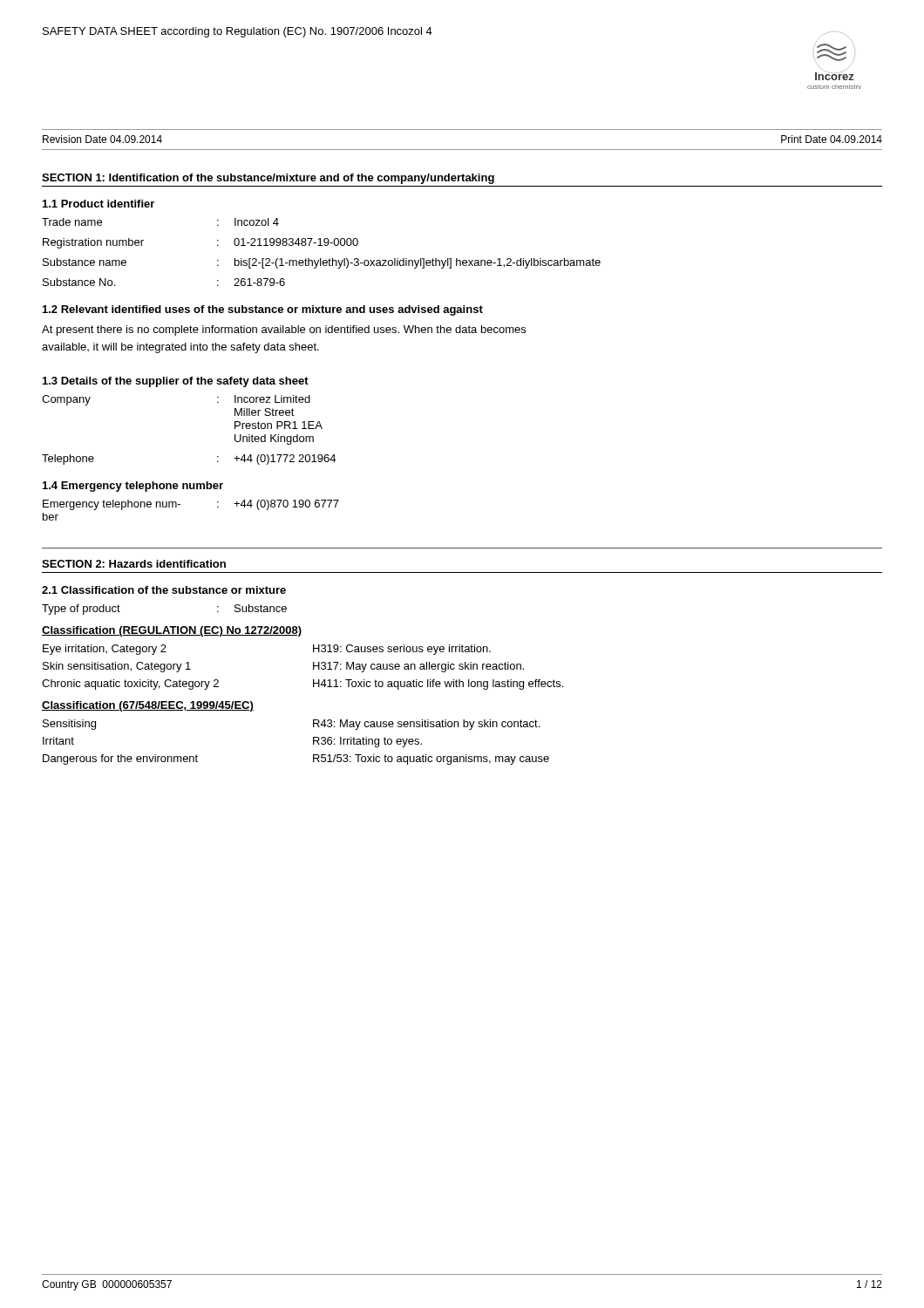Select the text that reads "Substance name : bis[2-[2-(1-methylethyl)-3-oxazolidinyl]ethyl] hexane-1,2-diylbiscarbamate"
This screenshot has height=1308, width=924.
point(462,262)
